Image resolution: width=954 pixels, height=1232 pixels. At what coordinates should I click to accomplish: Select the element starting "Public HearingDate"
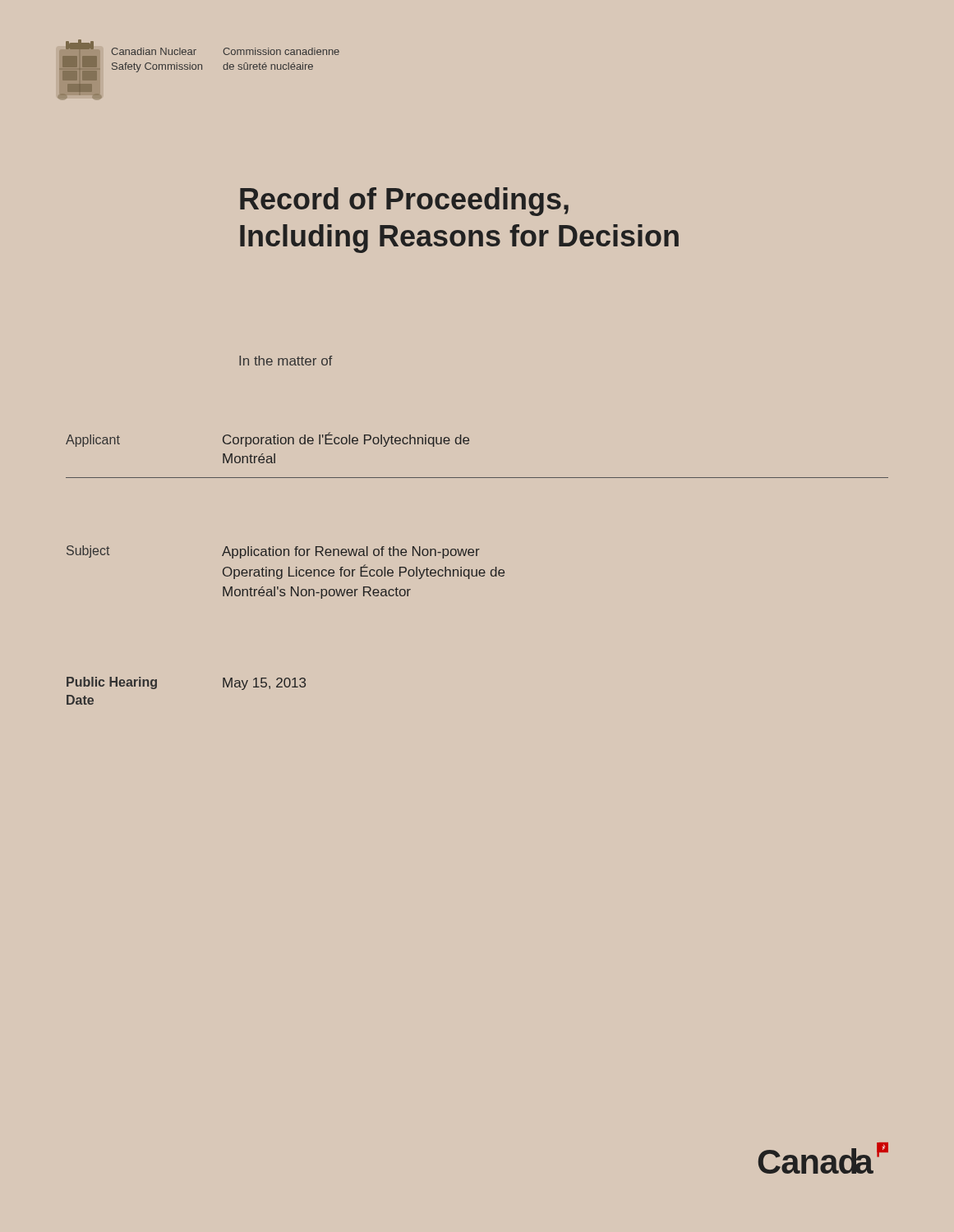pyautogui.click(x=112, y=691)
